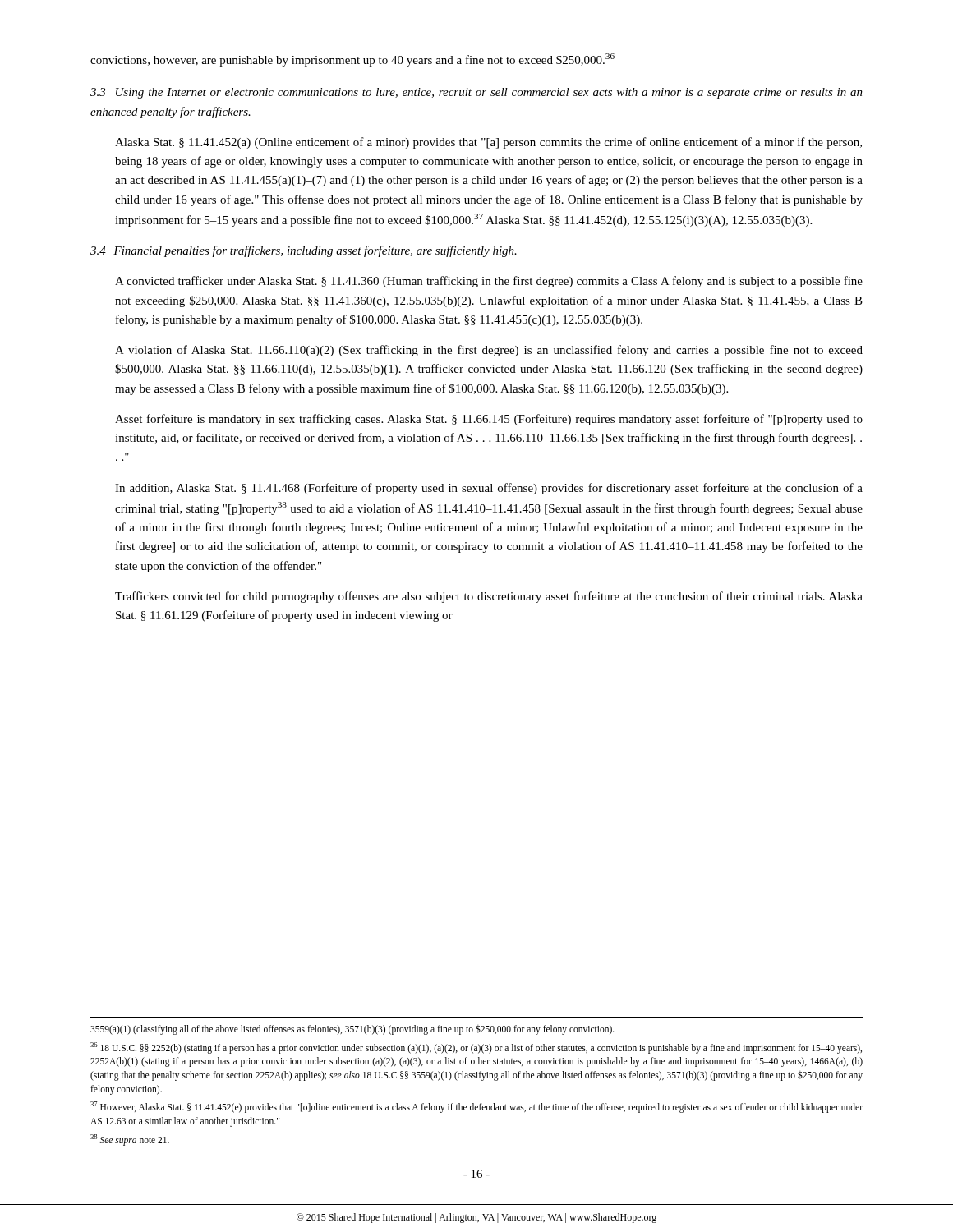The image size is (953, 1232).
Task: Where is the passage that starts "A violation of Alaska Stat. 11.66.110(a)(2) (Sex trafficking"?
Action: tap(489, 369)
